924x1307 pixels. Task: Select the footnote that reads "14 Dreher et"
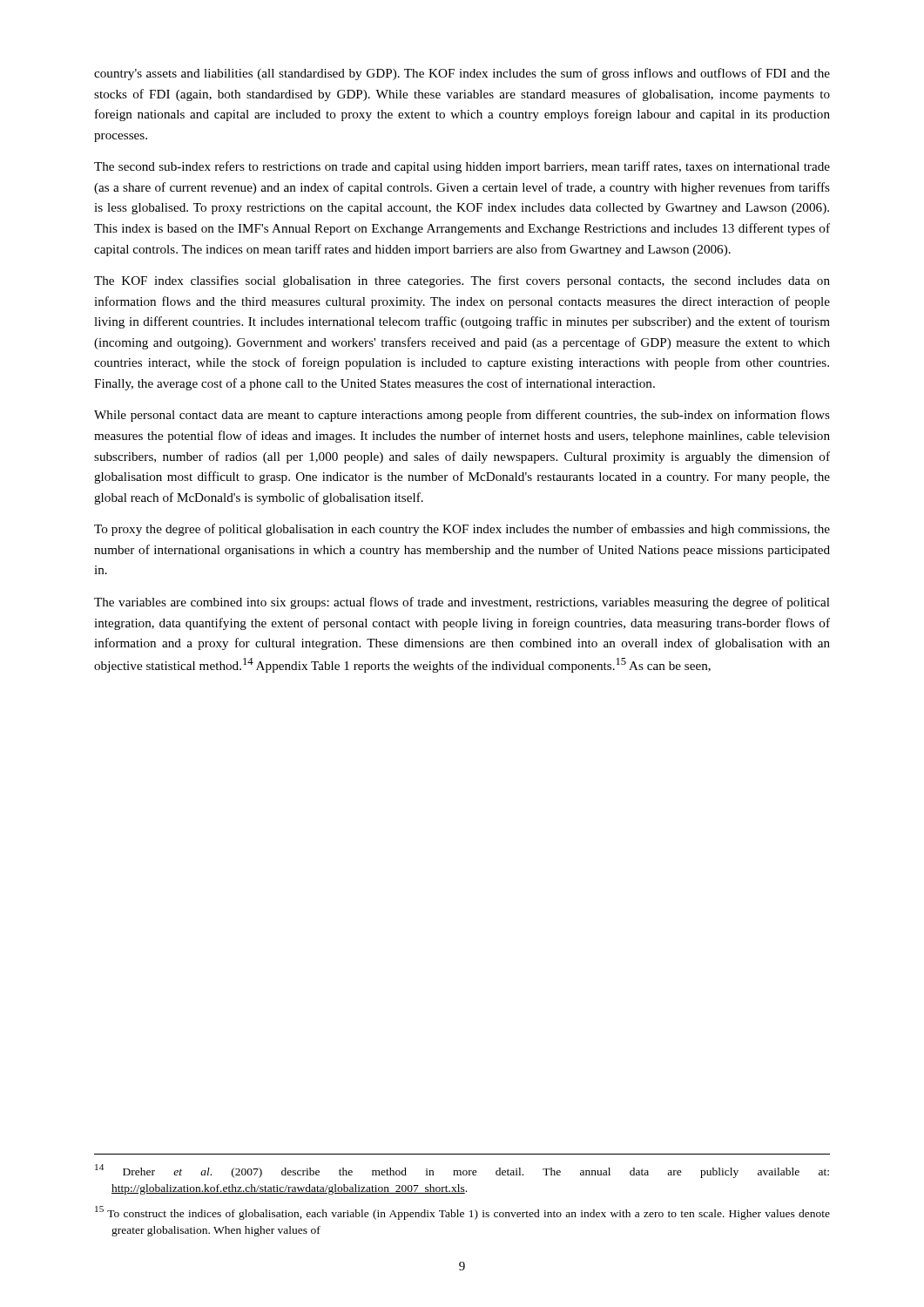[x=462, y=1178]
